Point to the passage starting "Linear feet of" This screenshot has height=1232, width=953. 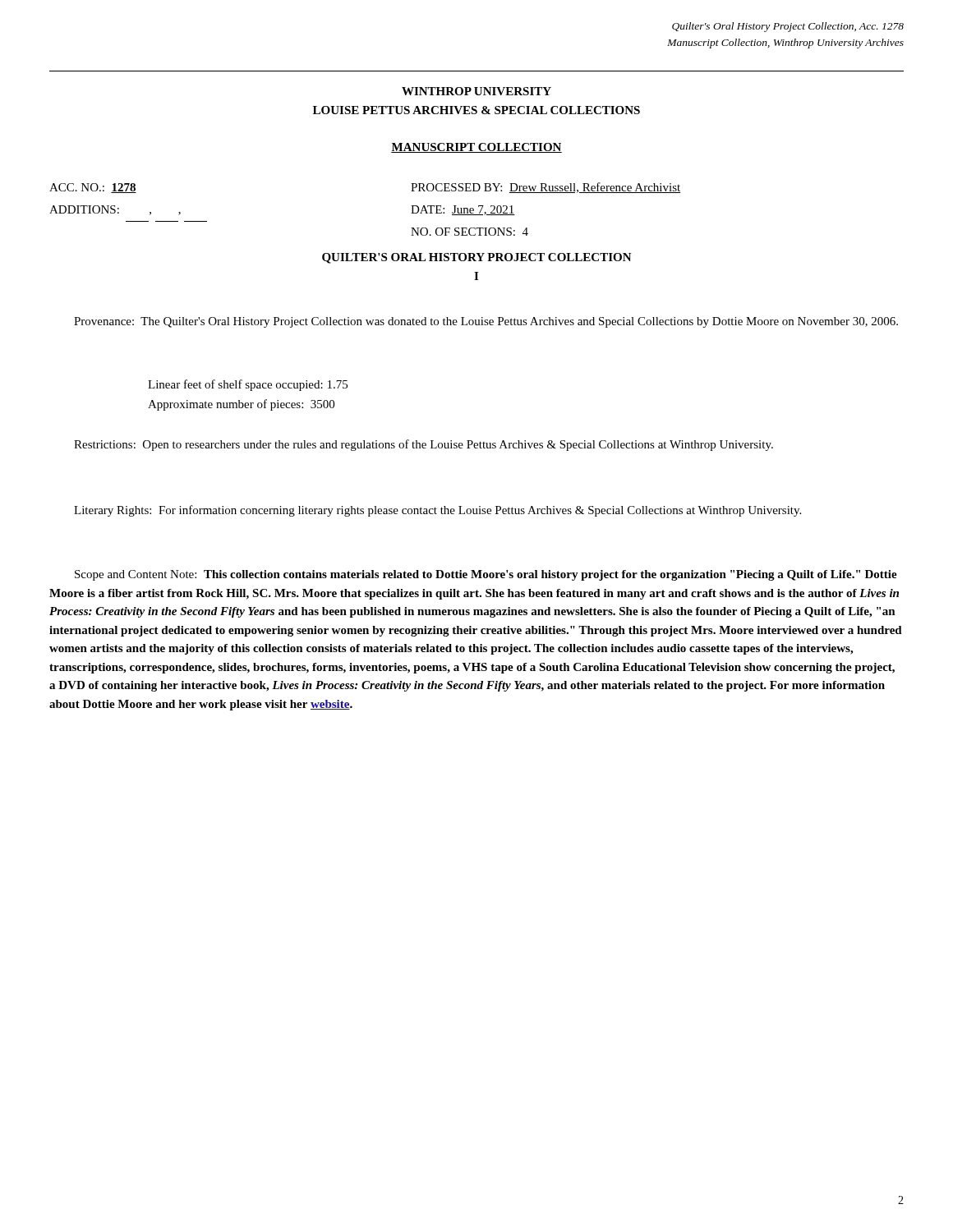tap(248, 394)
